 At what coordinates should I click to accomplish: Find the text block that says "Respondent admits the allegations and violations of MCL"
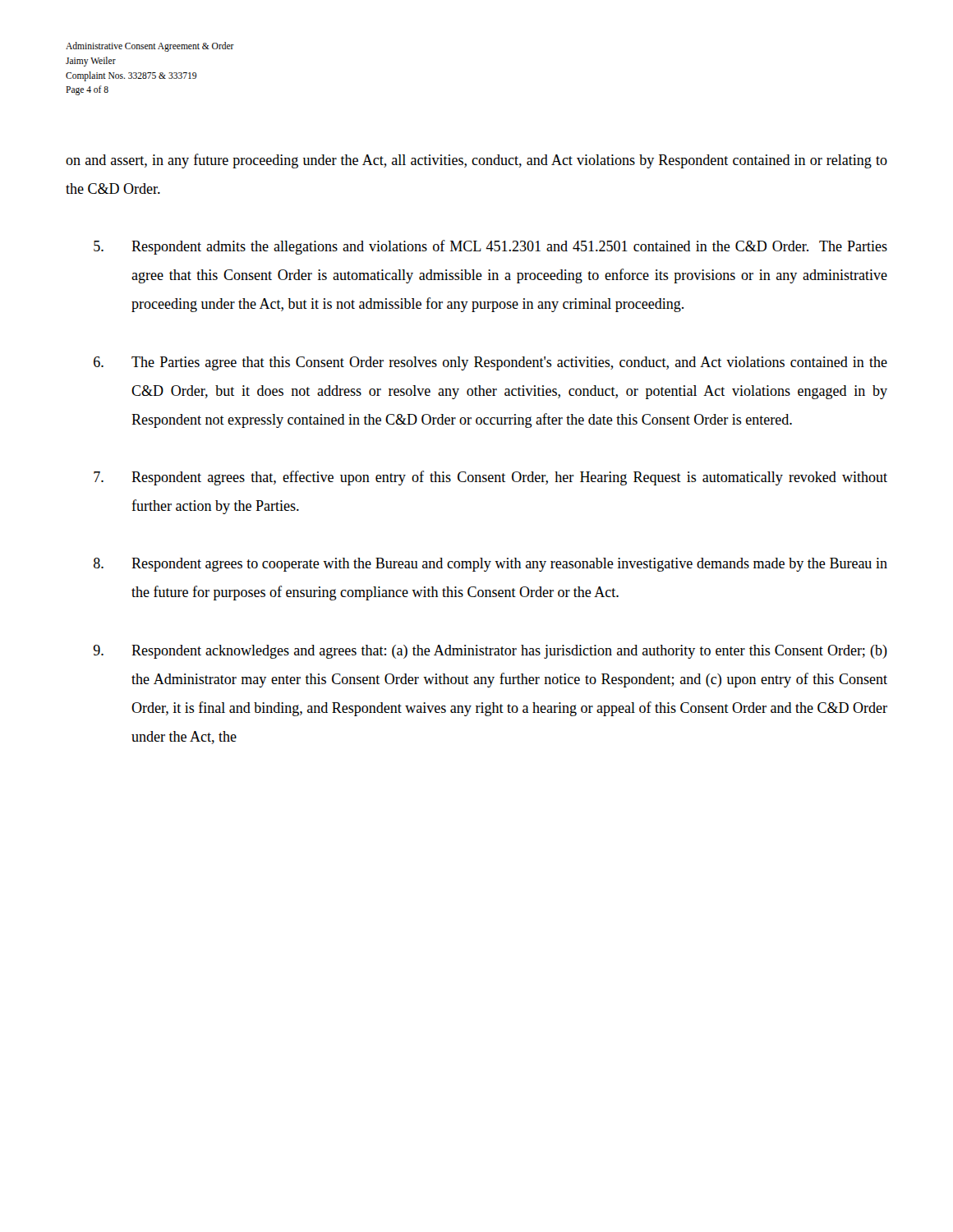476,276
